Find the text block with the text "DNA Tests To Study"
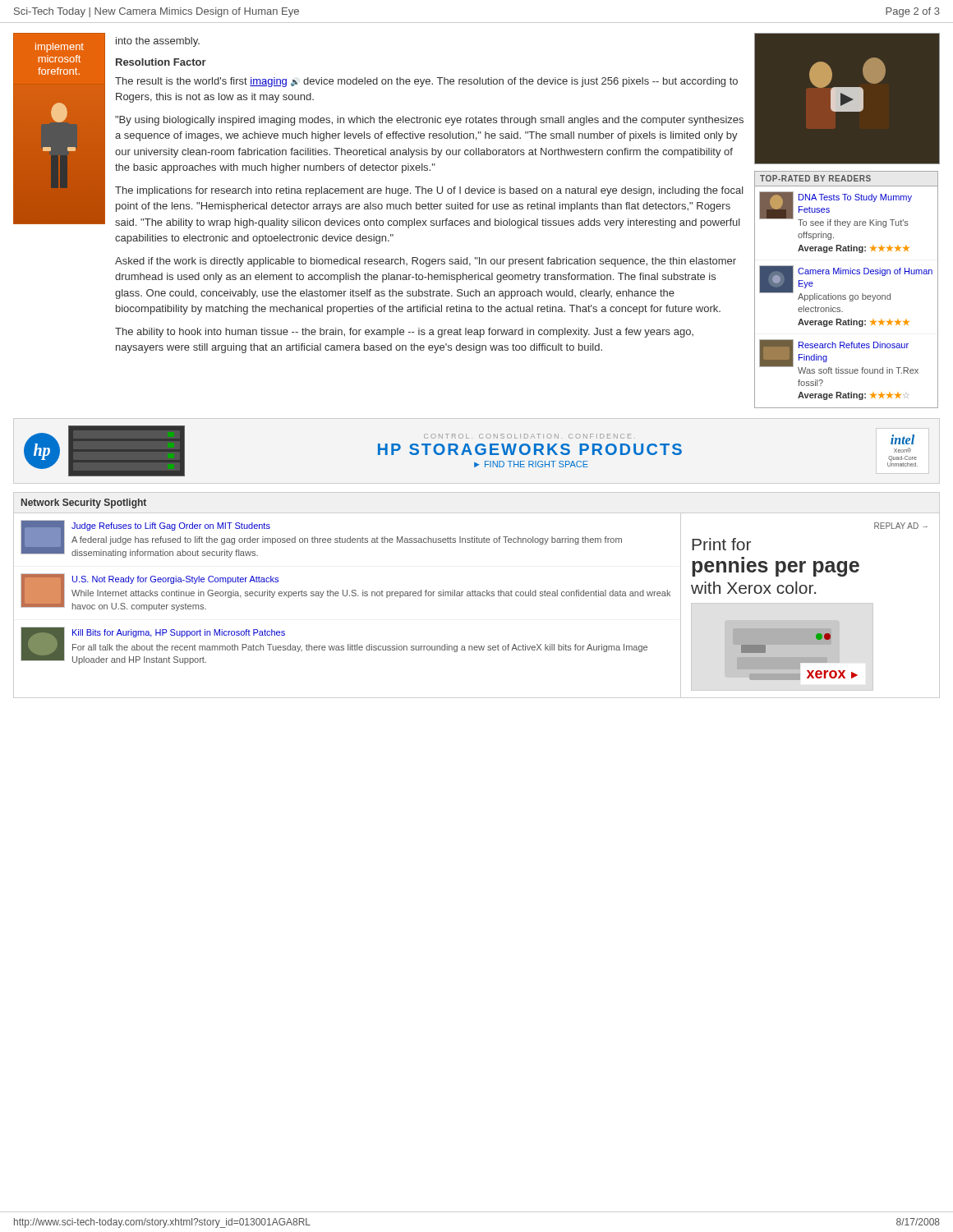 tap(866, 223)
